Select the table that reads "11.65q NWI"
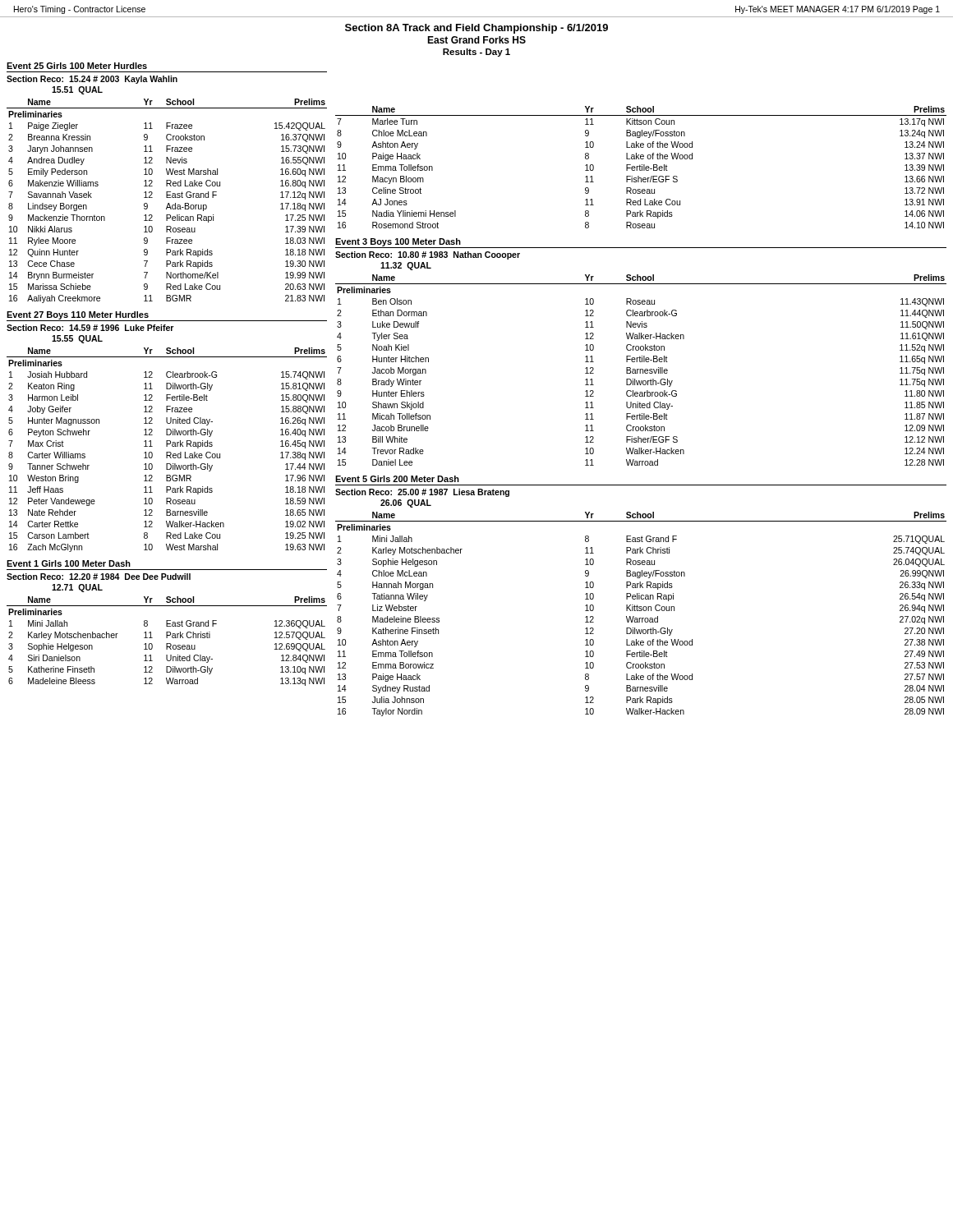The height and width of the screenshot is (1232, 953). 641,370
